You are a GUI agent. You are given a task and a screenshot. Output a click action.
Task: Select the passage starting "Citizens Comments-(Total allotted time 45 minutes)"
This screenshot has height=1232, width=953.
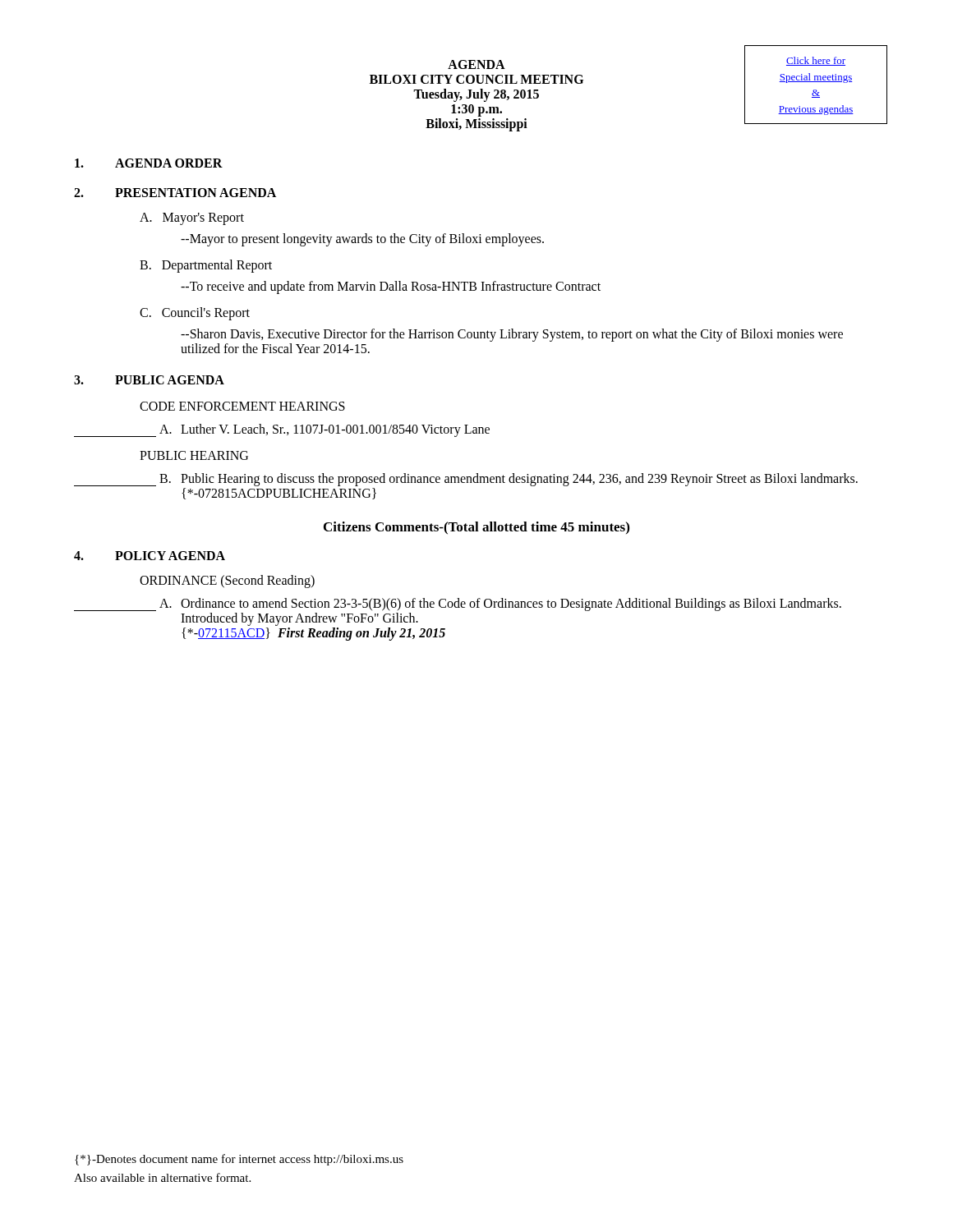tap(476, 527)
